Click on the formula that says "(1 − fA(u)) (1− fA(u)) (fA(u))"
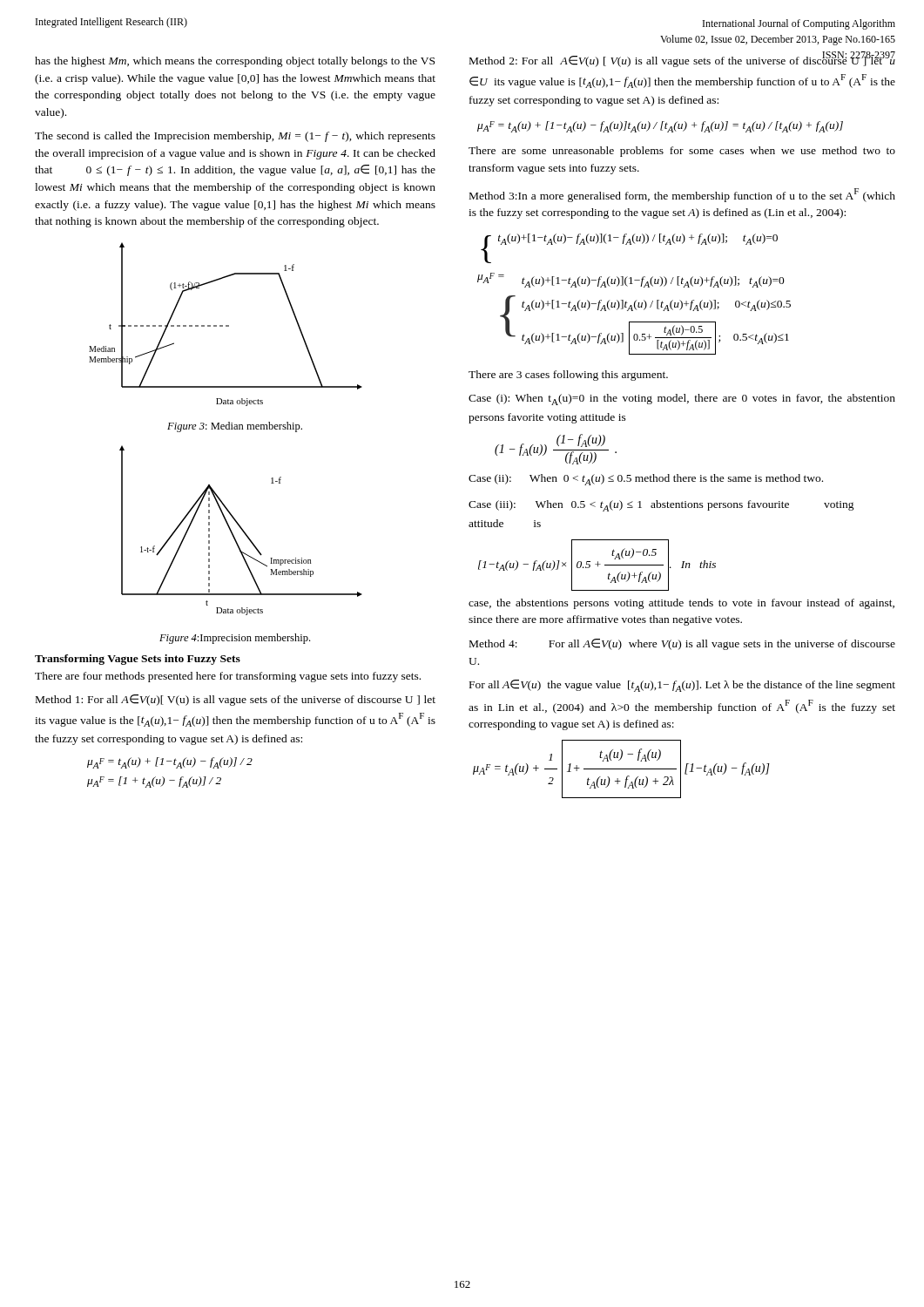Image resolution: width=924 pixels, height=1307 pixels. [x=556, y=450]
